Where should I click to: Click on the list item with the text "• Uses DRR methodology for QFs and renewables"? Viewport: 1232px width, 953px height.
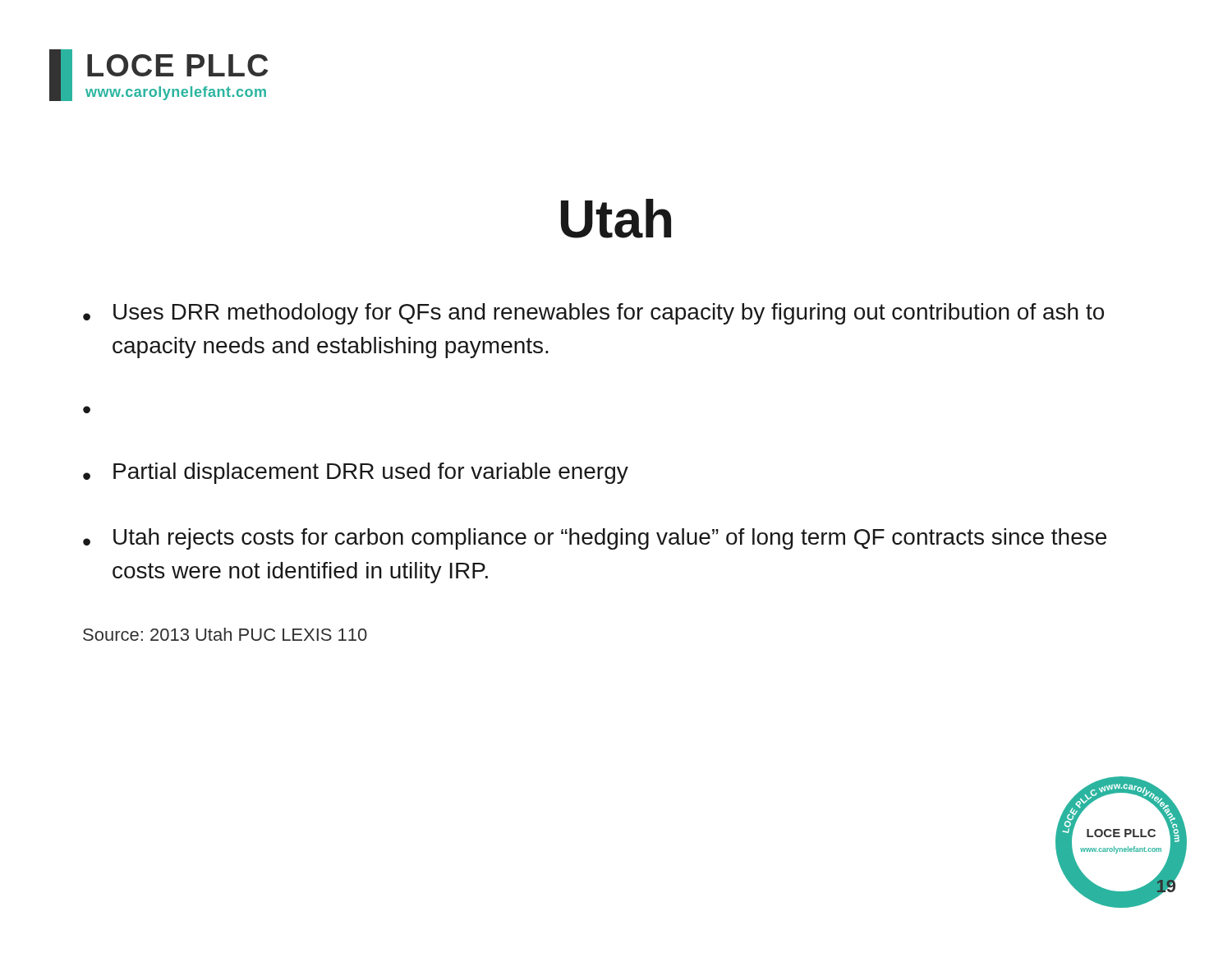[600, 329]
